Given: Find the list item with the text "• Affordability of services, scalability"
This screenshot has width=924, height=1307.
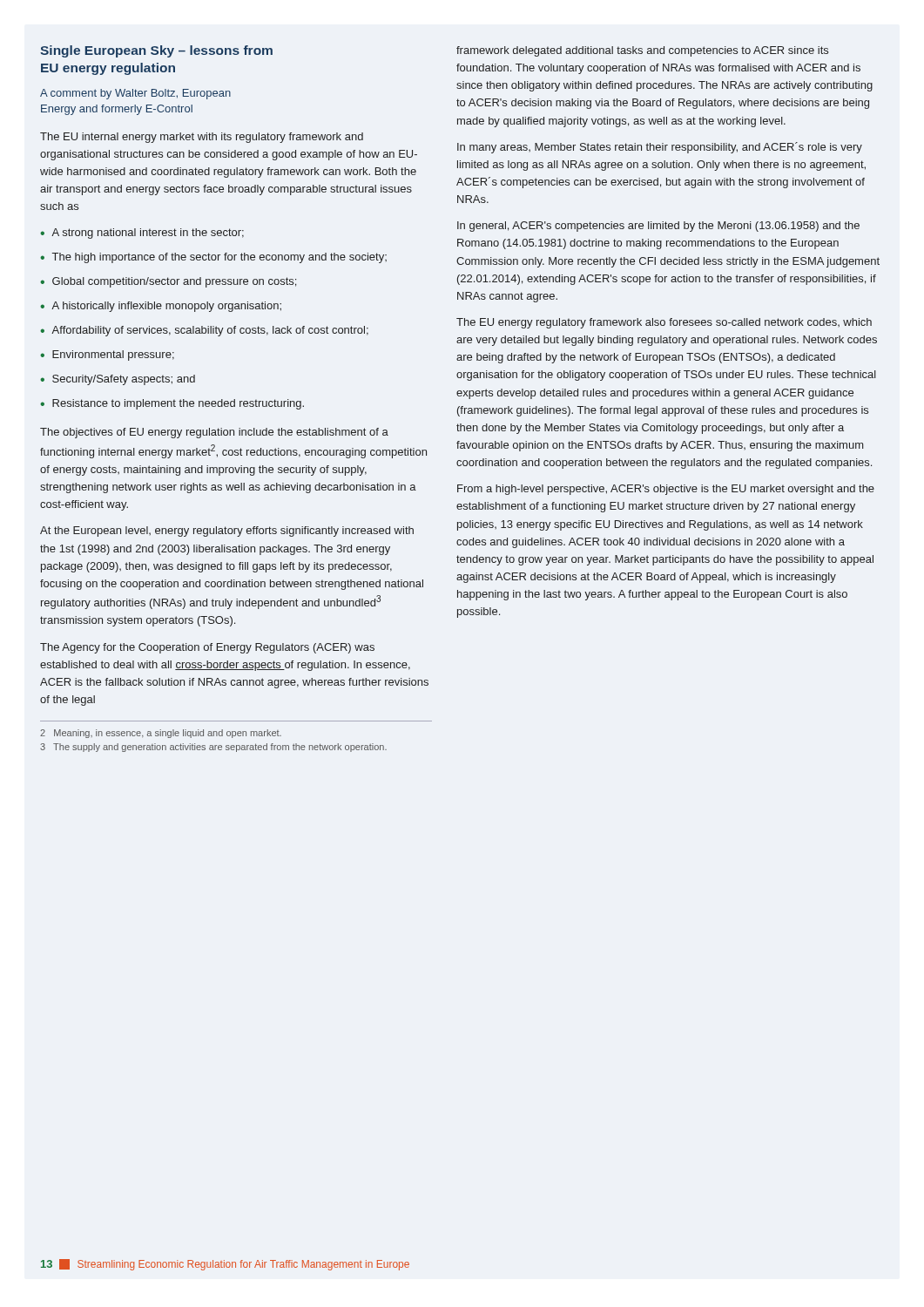Looking at the screenshot, I should tap(204, 332).
